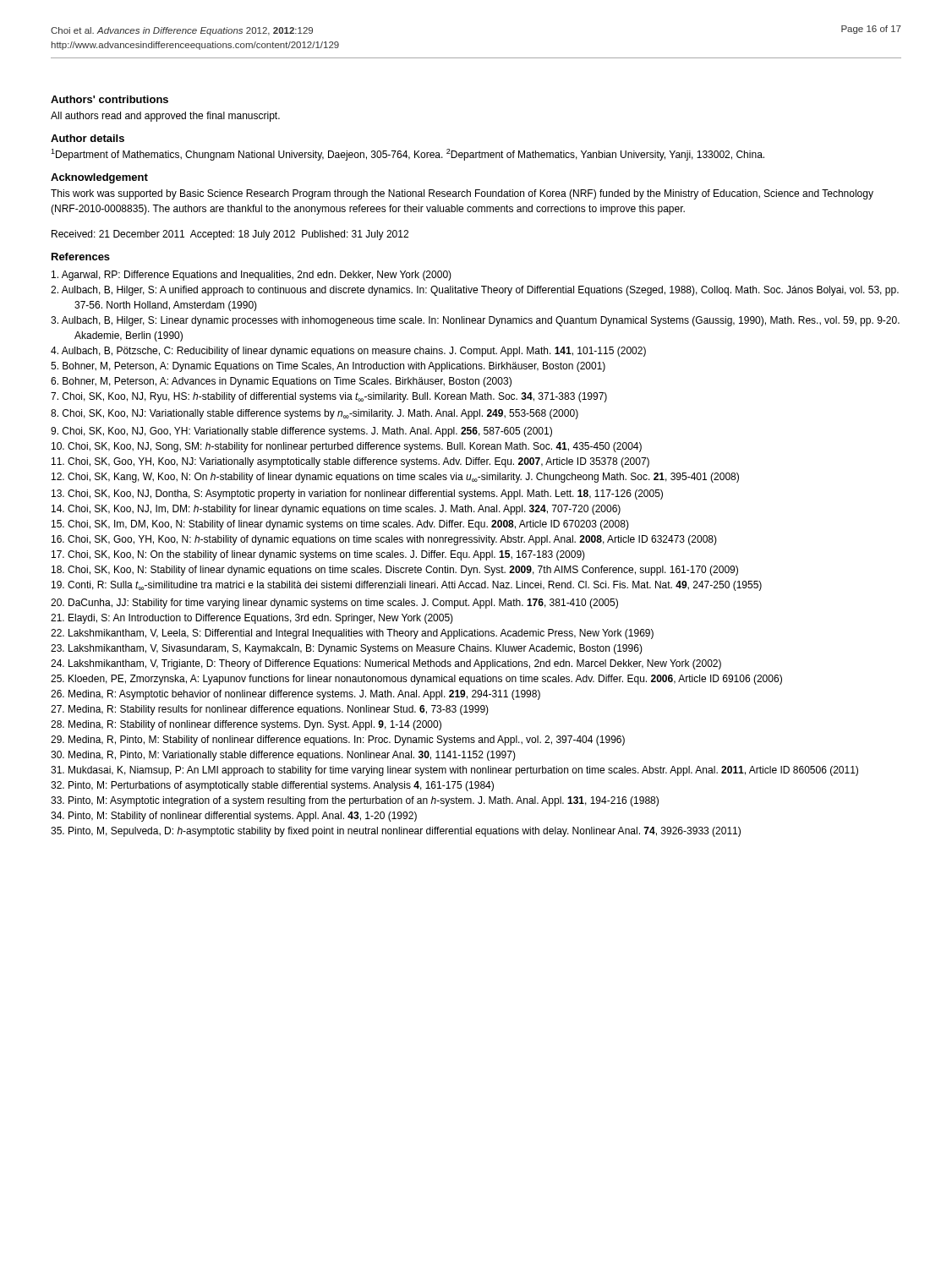Point to the block starting "19. Conti, R: Sulla t∞-similitudine tra matrici"

406,586
